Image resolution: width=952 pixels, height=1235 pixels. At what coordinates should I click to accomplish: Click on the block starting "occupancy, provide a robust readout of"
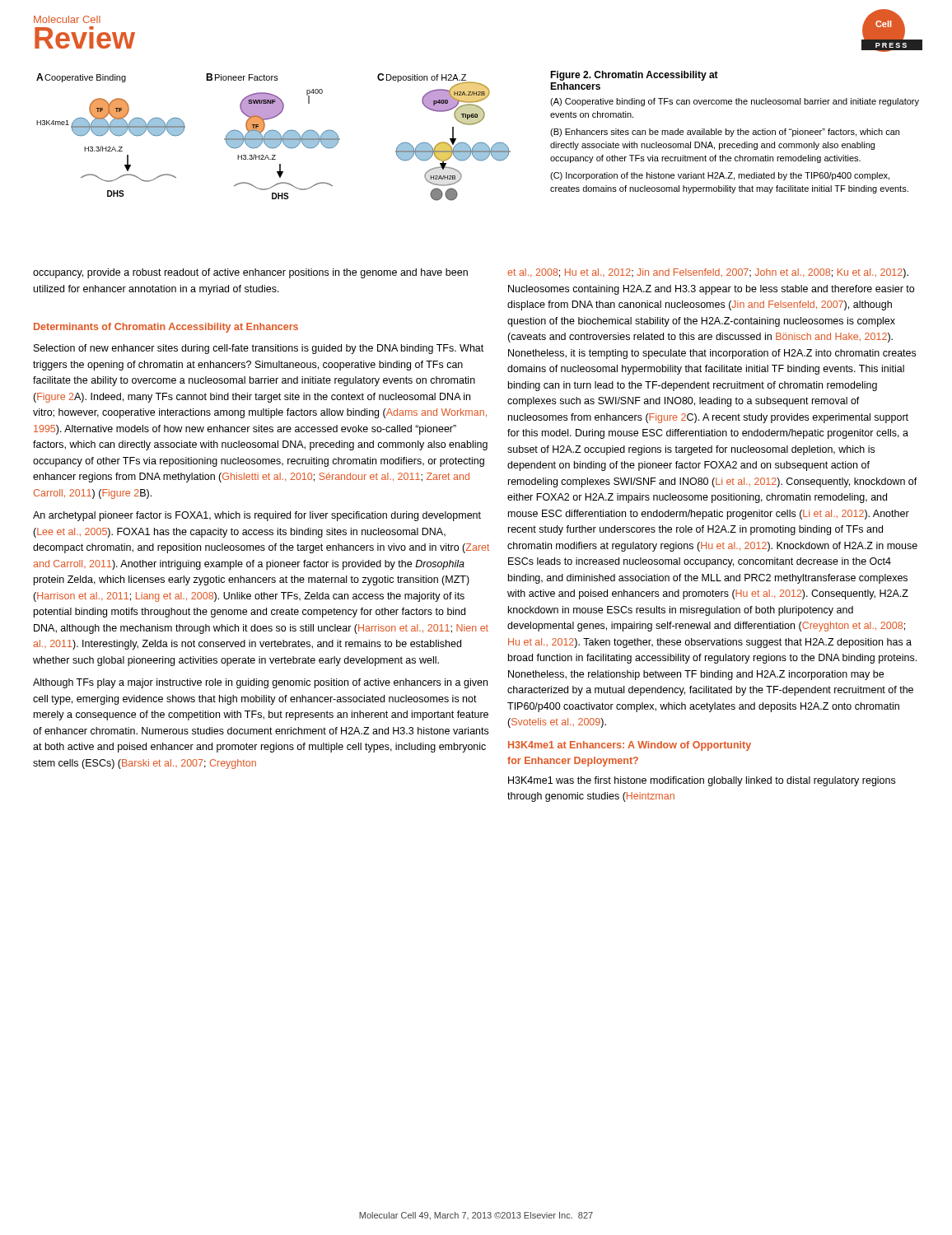251,281
